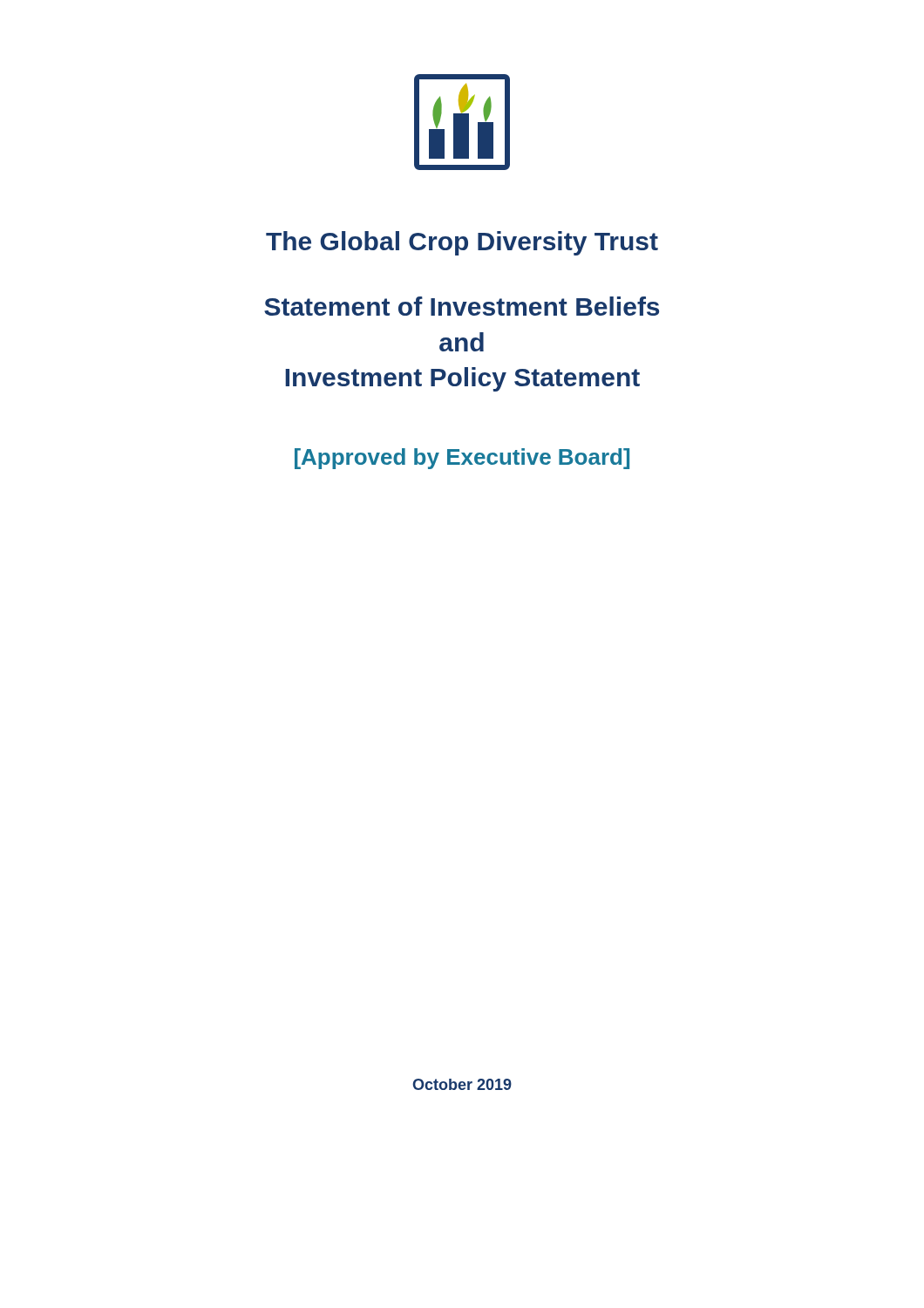This screenshot has width=924, height=1308.
Task: Locate the text "[Approved by Executive Board]"
Action: pyautogui.click(x=462, y=456)
